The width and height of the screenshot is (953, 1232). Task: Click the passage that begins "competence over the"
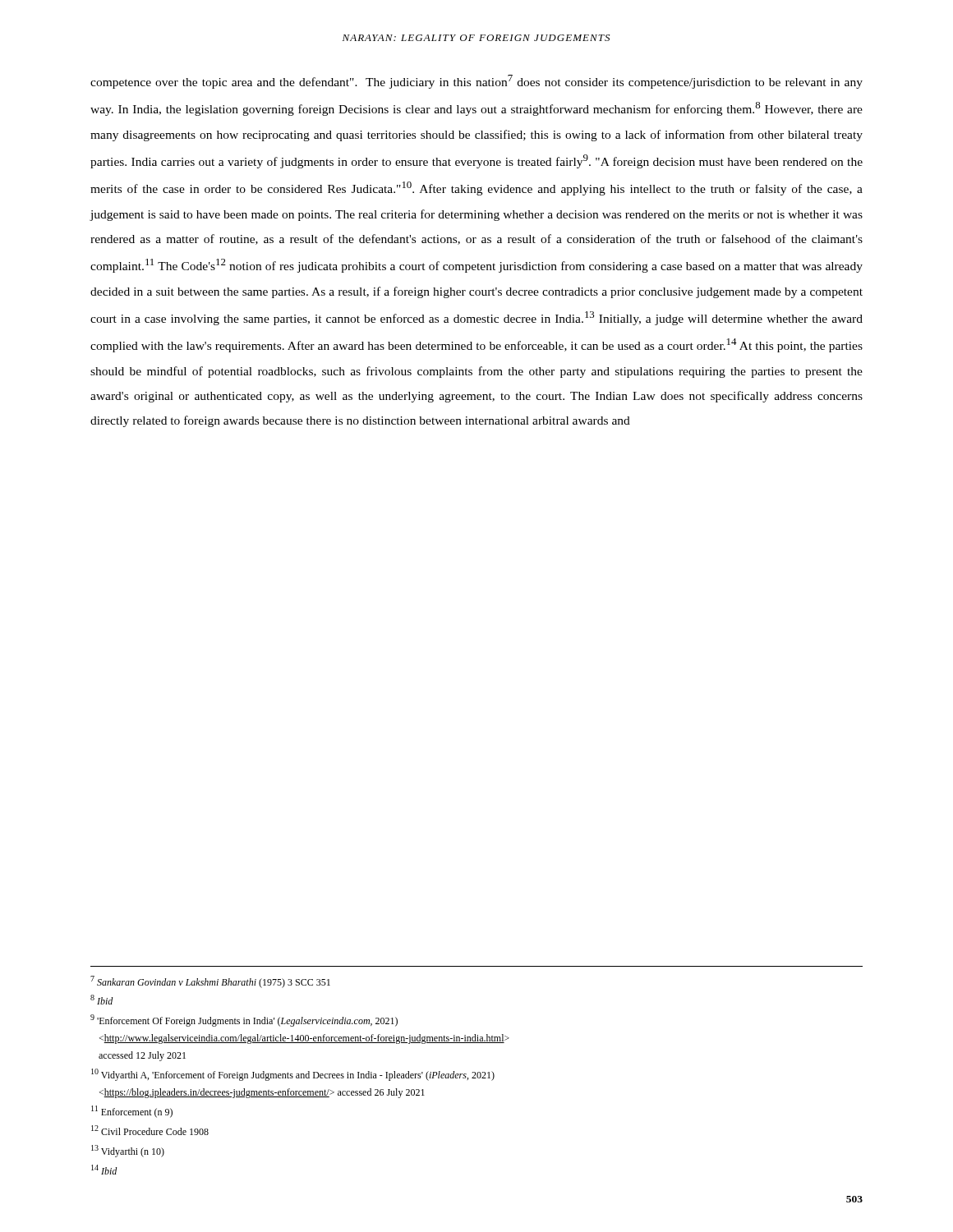[x=476, y=249]
